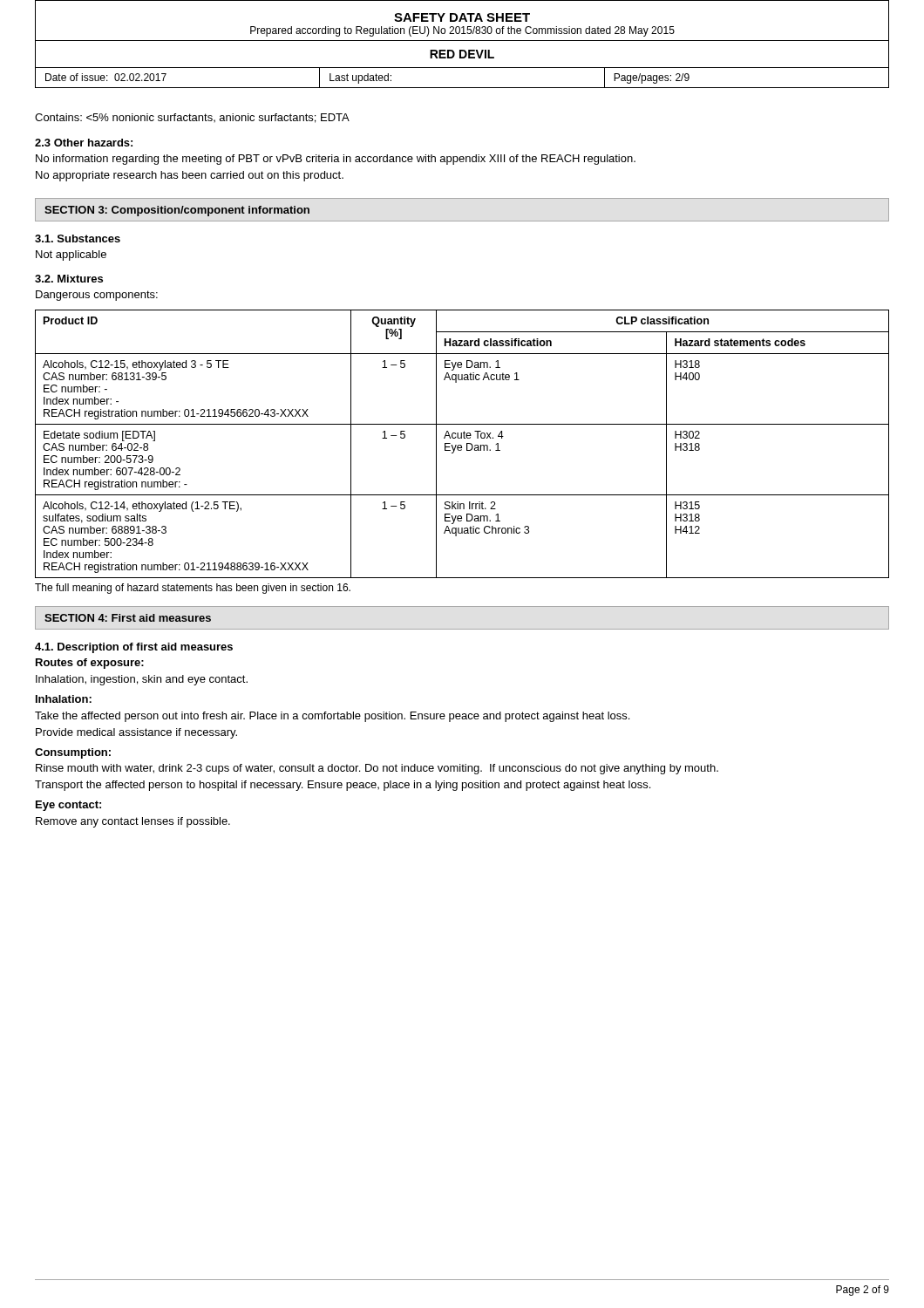Where does it say "RED DEVIL"?
The image size is (924, 1308).
[x=462, y=54]
